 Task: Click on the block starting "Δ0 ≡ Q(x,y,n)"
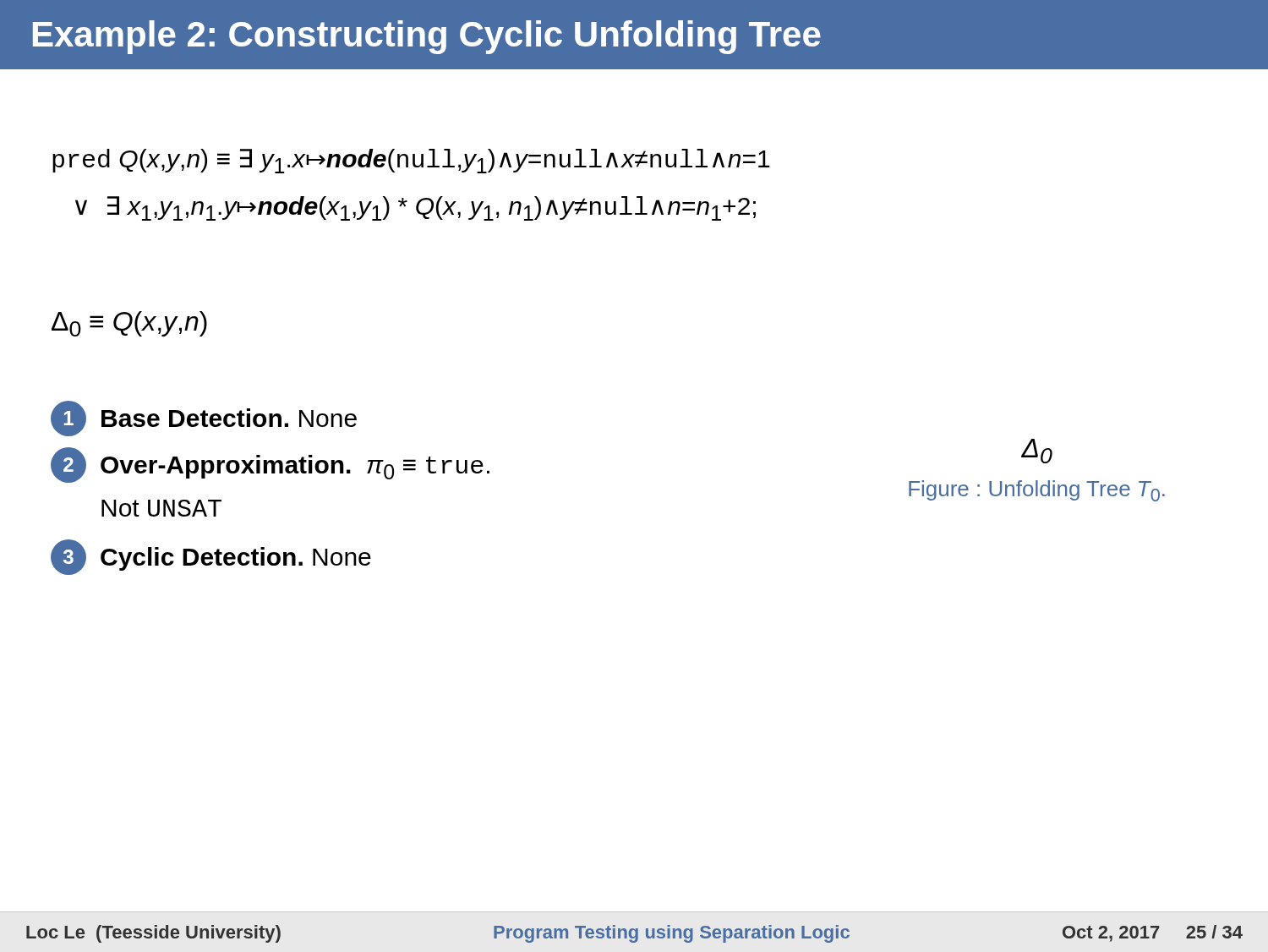point(130,324)
